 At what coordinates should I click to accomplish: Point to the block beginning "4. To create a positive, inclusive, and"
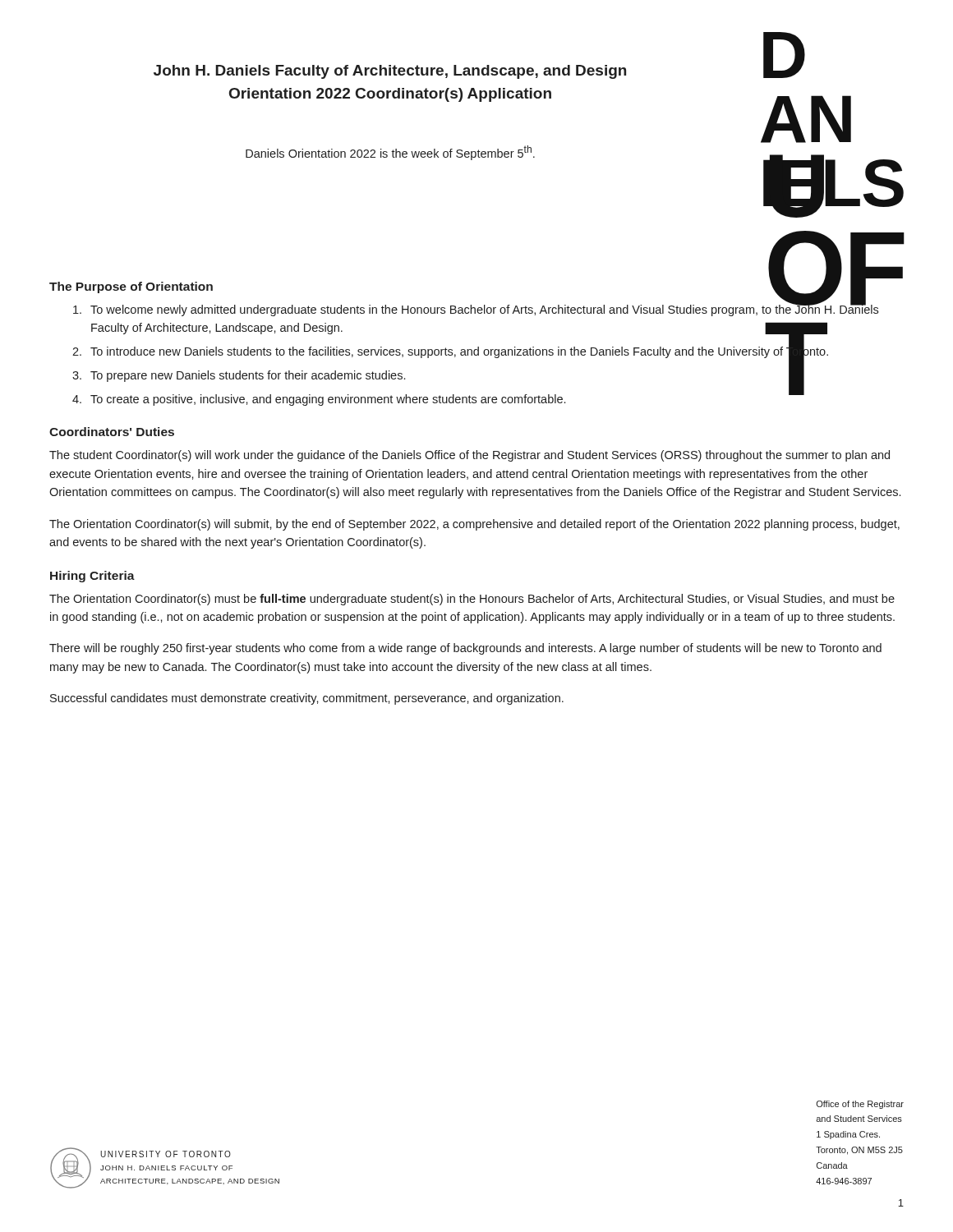[x=319, y=399]
